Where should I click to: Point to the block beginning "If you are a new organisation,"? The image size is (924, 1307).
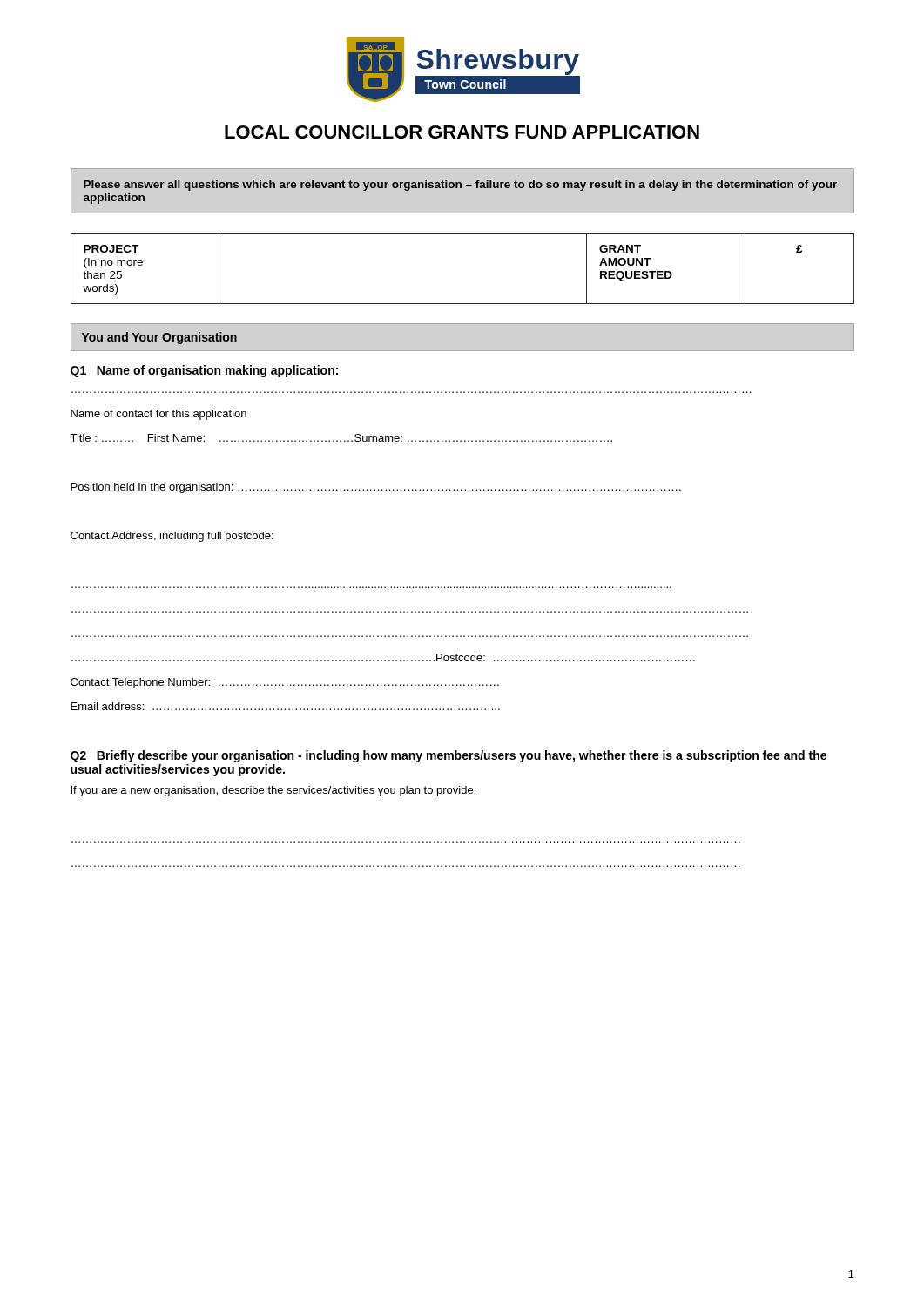tap(273, 790)
